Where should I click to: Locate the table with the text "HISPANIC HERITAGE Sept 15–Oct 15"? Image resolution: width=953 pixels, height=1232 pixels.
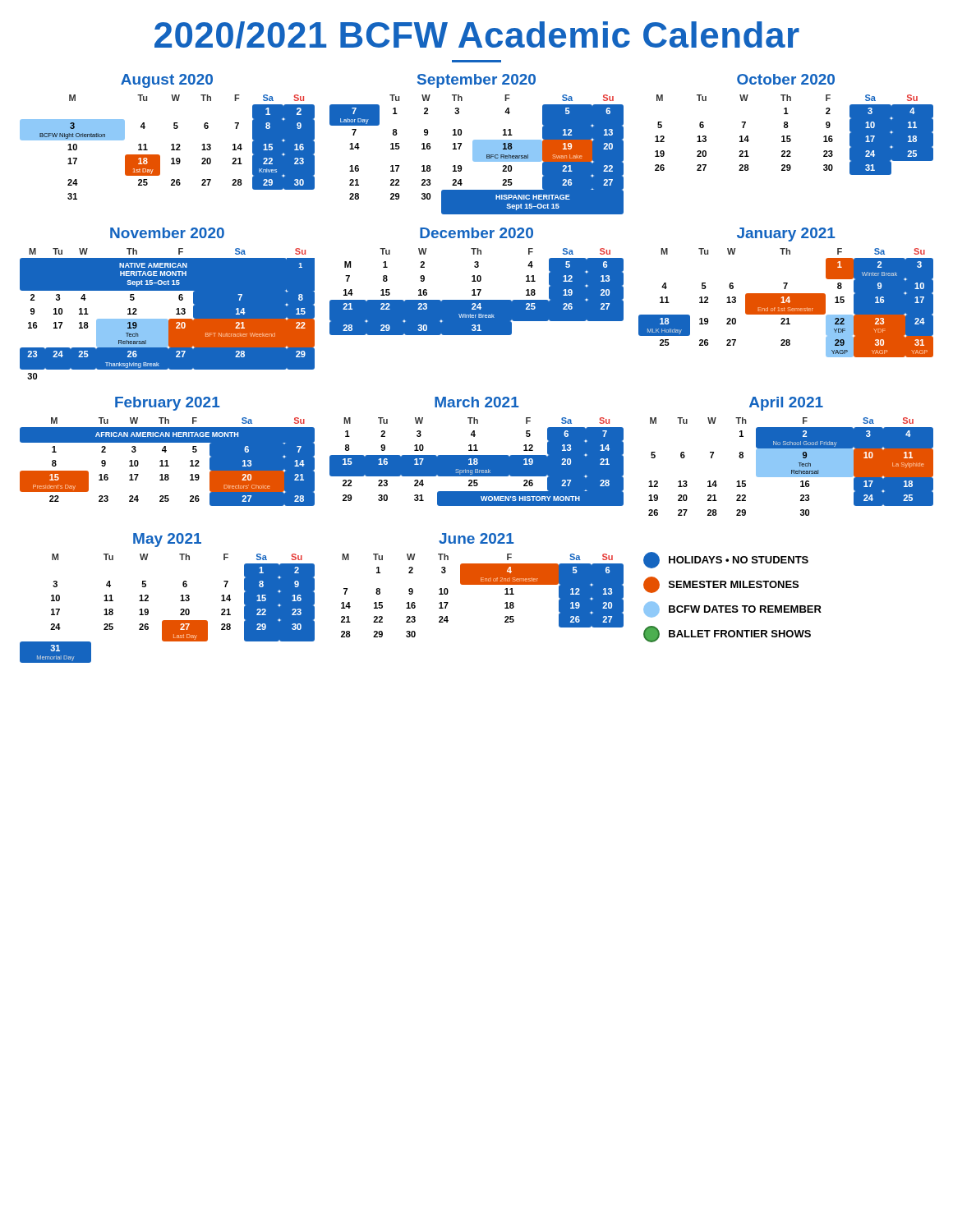tap(476, 143)
